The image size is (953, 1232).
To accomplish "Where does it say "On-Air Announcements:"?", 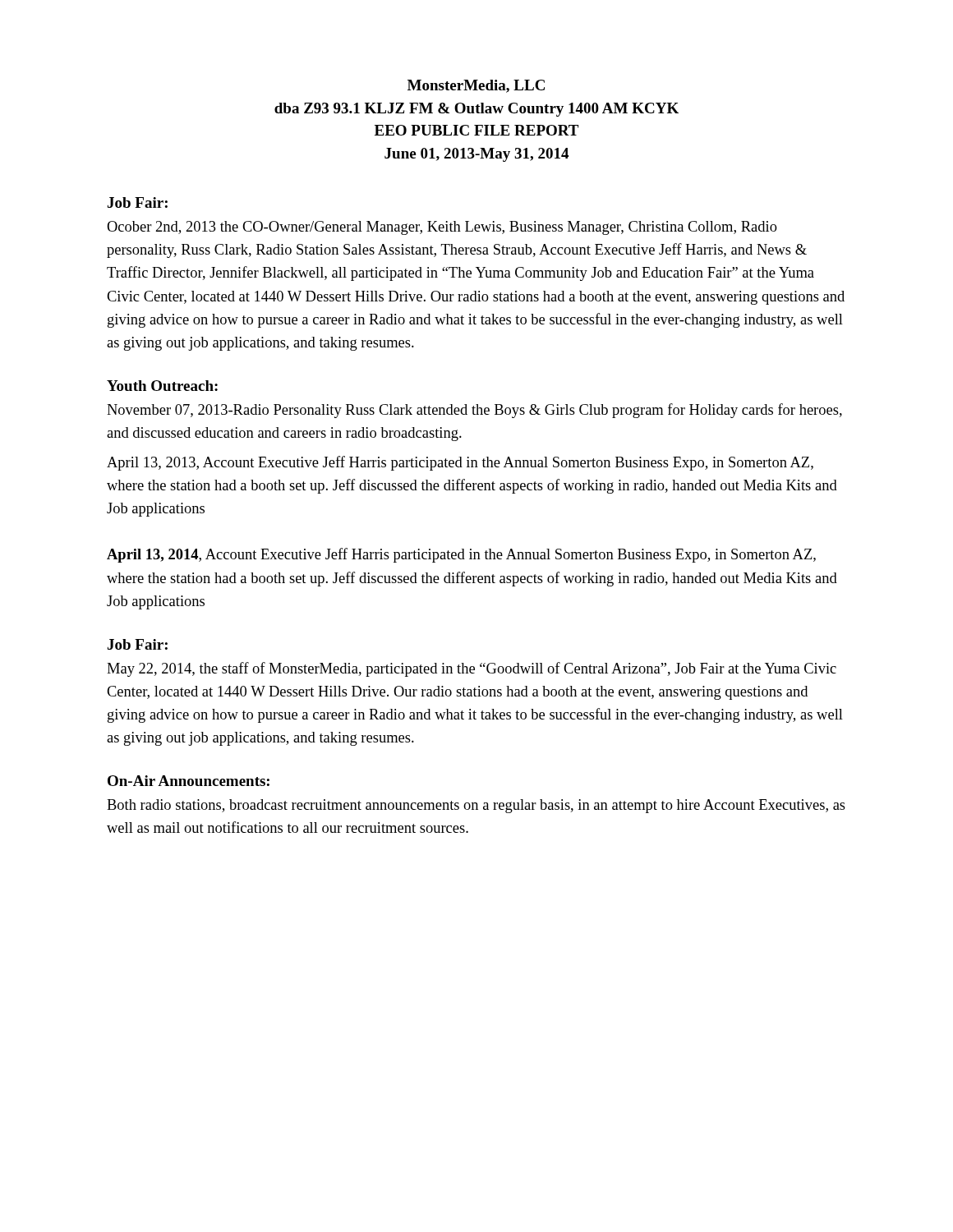I will pos(189,781).
